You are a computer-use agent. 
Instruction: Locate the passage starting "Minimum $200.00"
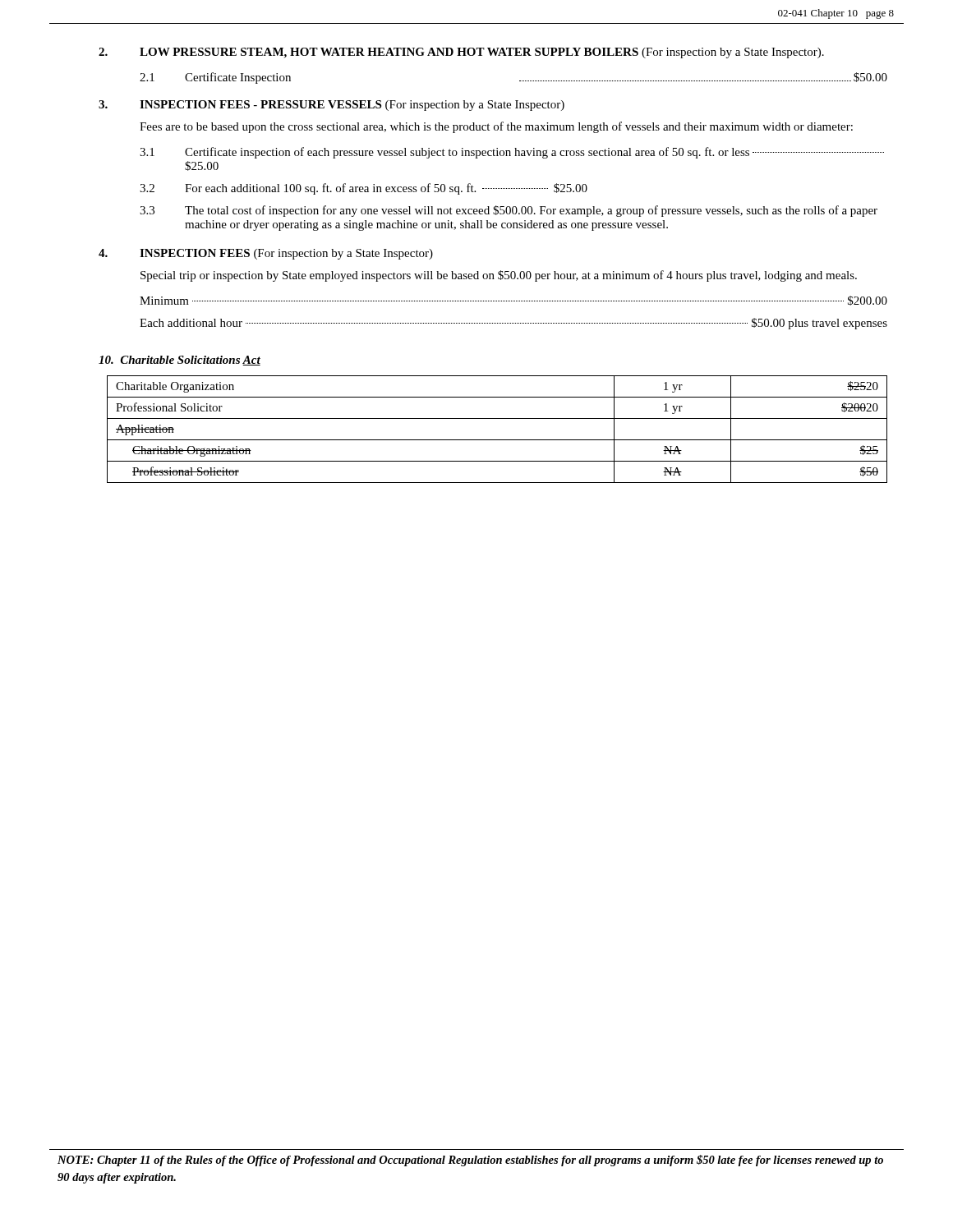tap(513, 301)
